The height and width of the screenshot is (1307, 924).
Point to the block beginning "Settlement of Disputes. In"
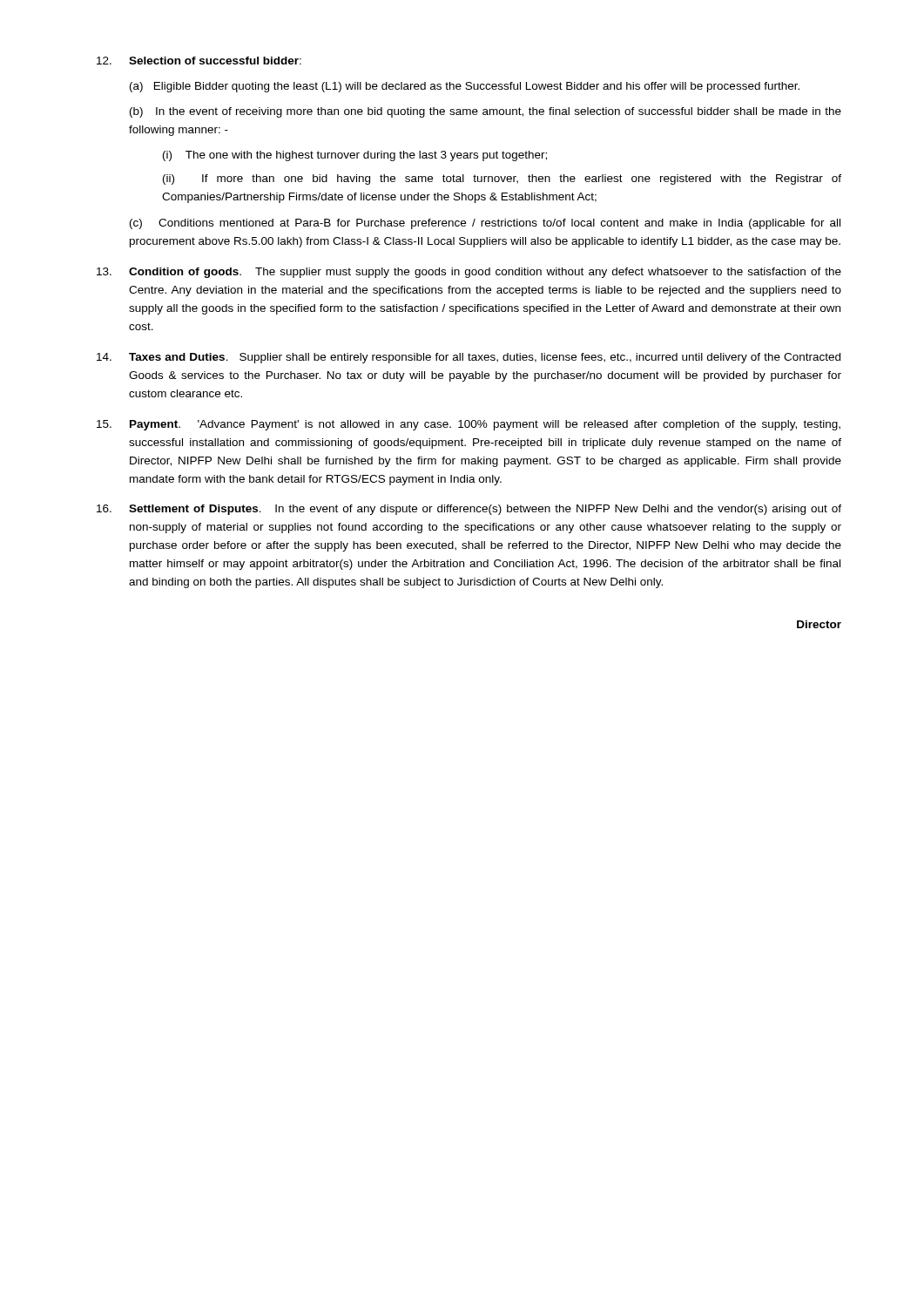coord(469,546)
